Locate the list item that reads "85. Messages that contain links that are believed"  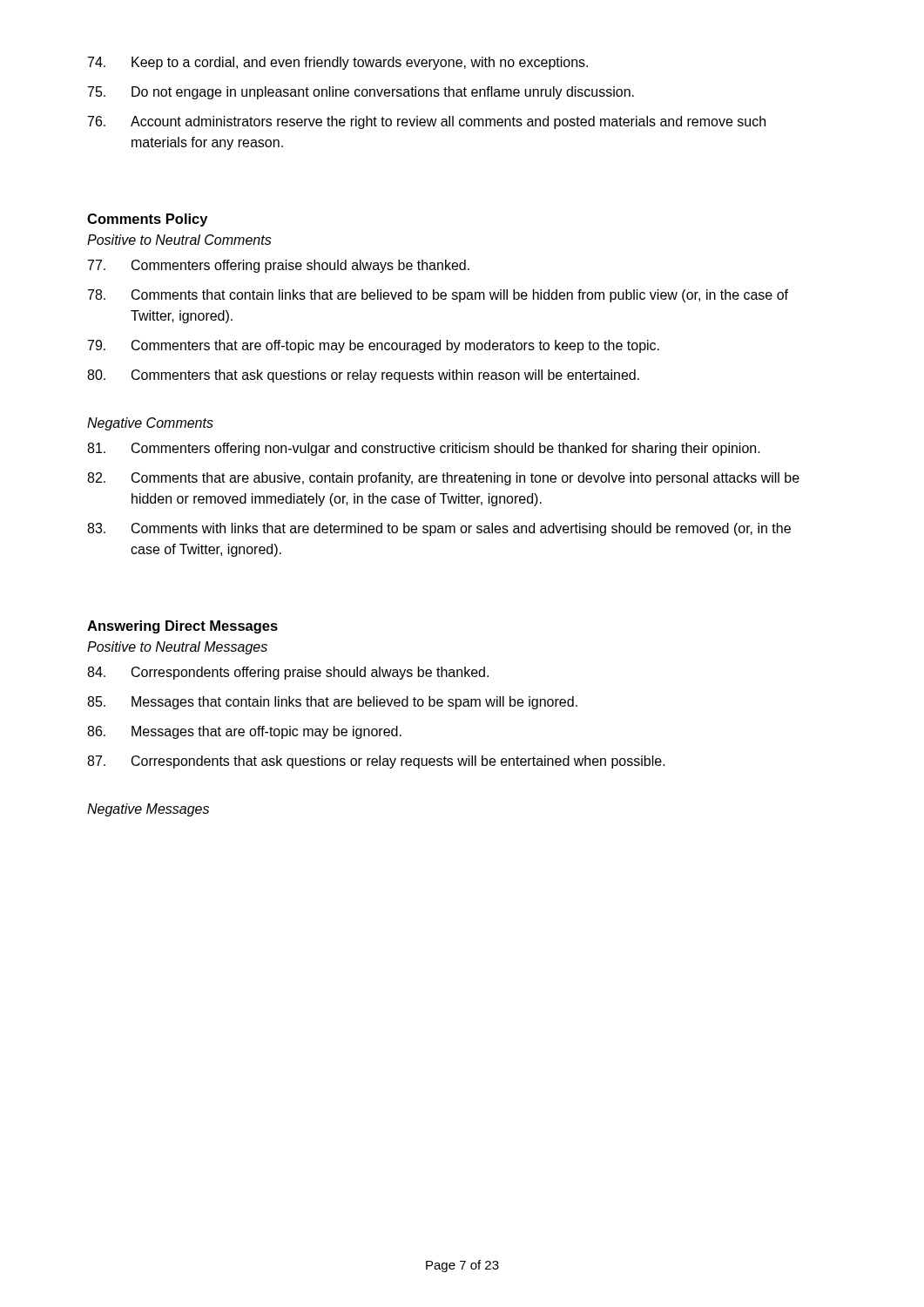[x=453, y=702]
